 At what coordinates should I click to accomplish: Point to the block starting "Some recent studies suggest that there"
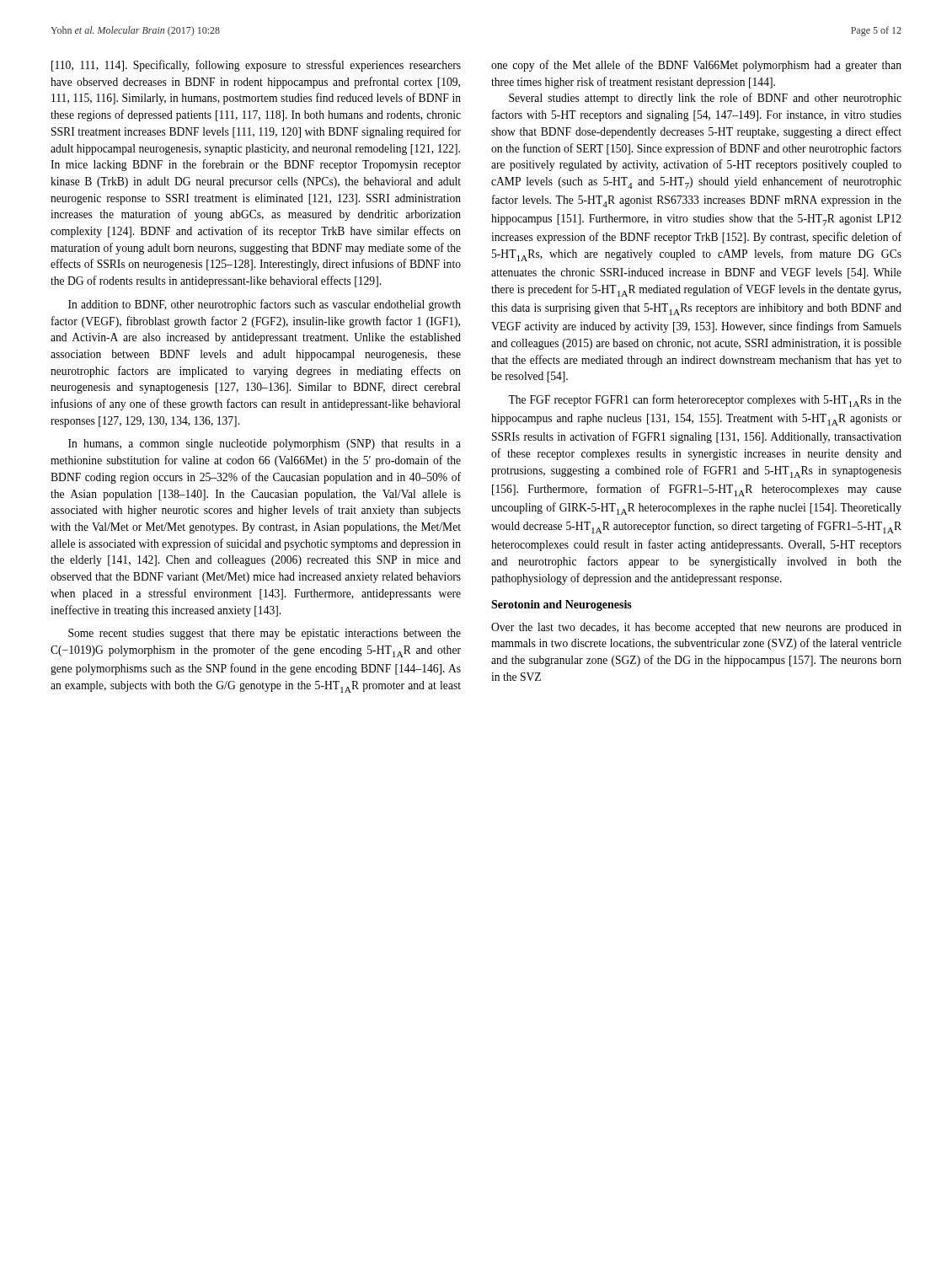click(253, 65)
